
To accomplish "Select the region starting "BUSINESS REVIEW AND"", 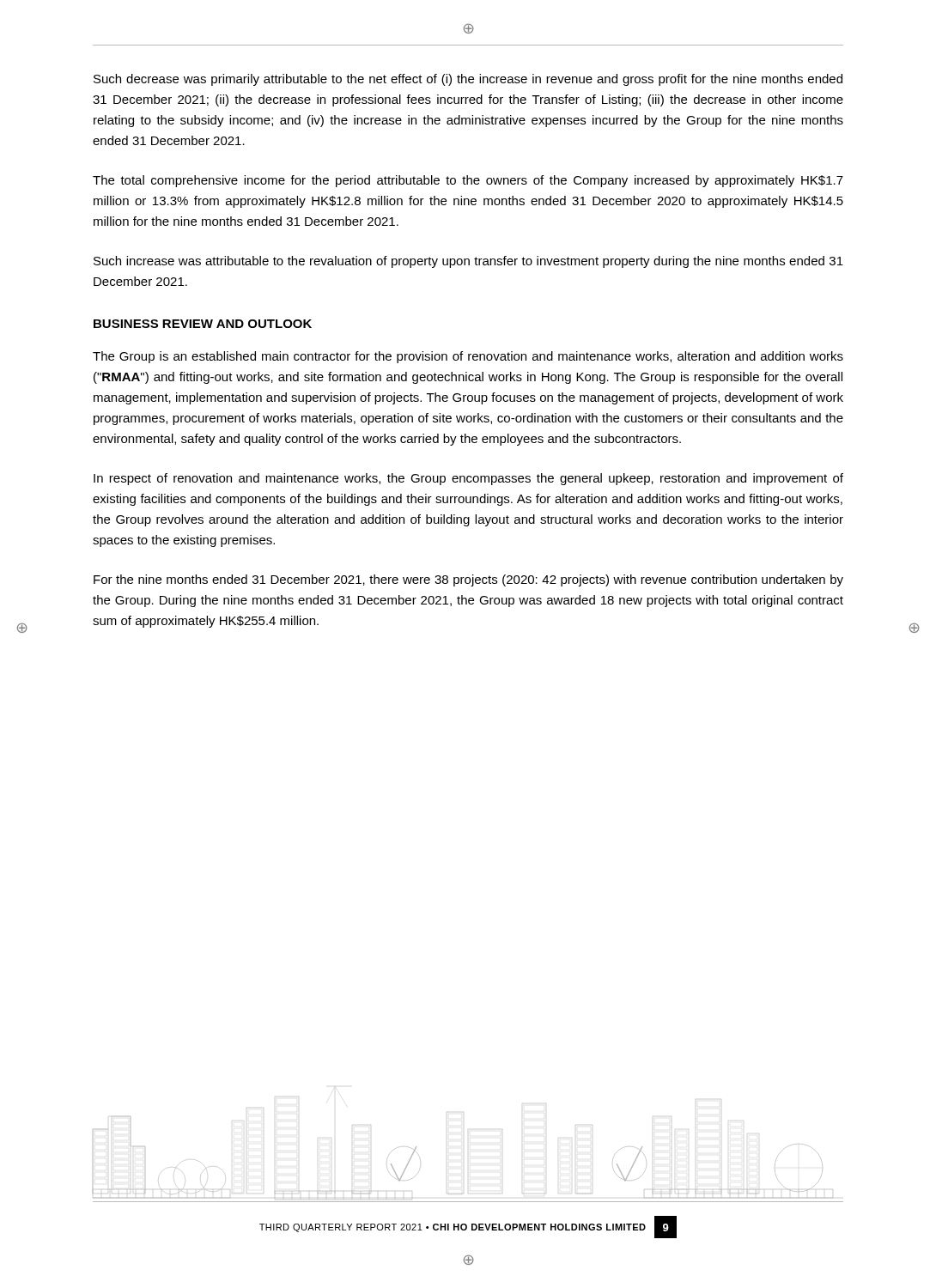I will [x=202, y=323].
